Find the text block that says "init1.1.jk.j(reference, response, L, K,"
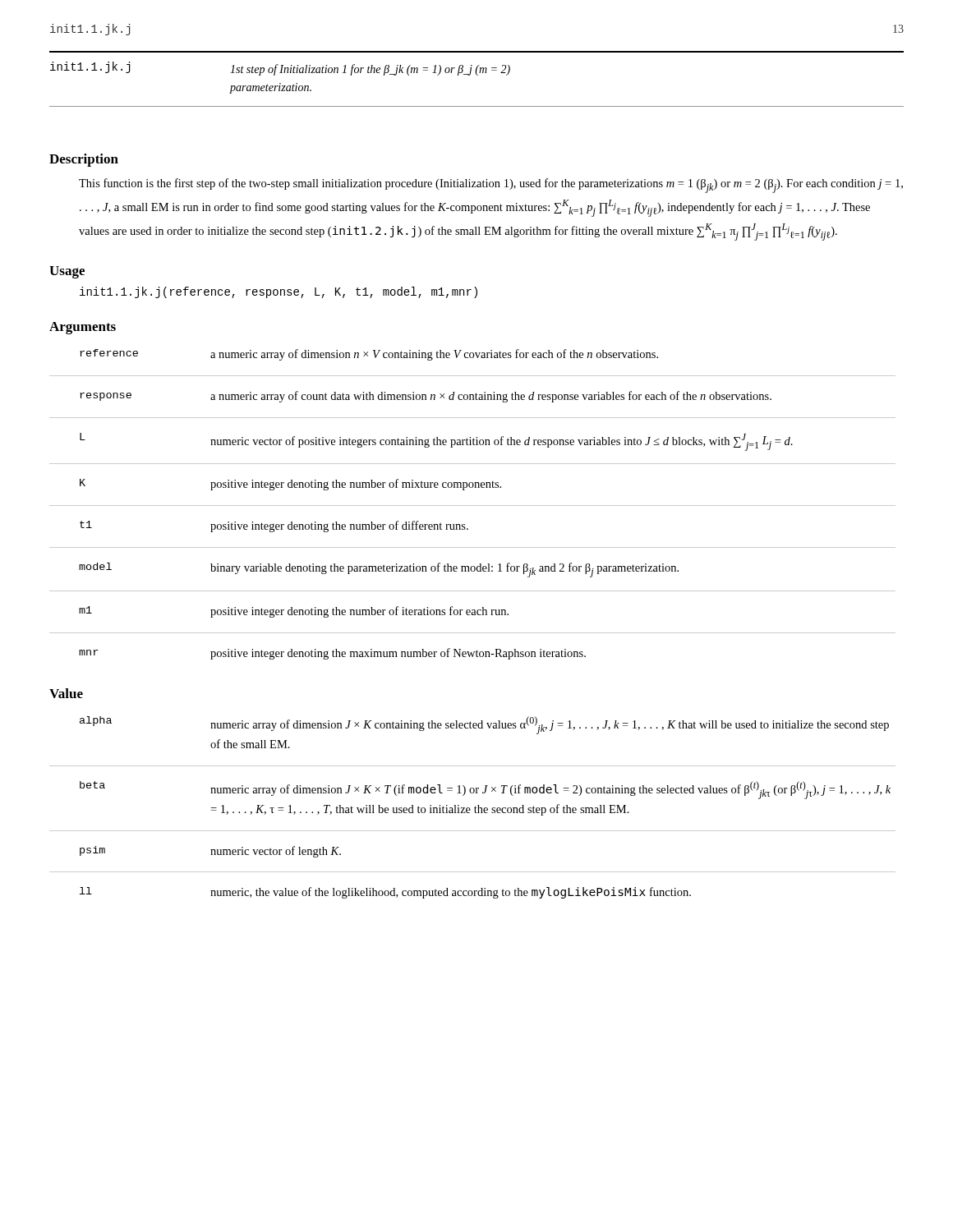 [x=279, y=292]
